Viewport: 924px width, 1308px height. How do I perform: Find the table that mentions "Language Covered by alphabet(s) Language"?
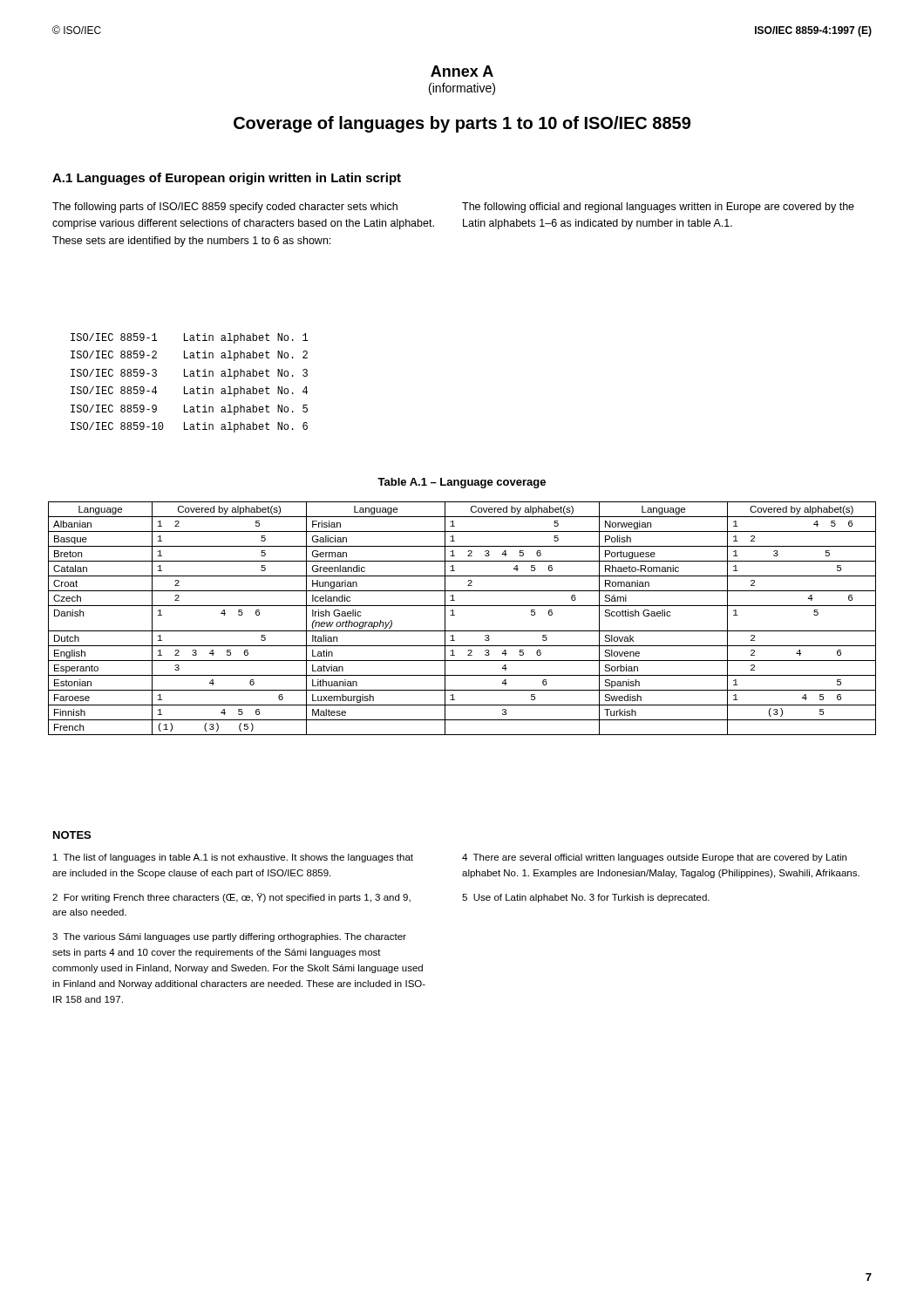point(462,618)
